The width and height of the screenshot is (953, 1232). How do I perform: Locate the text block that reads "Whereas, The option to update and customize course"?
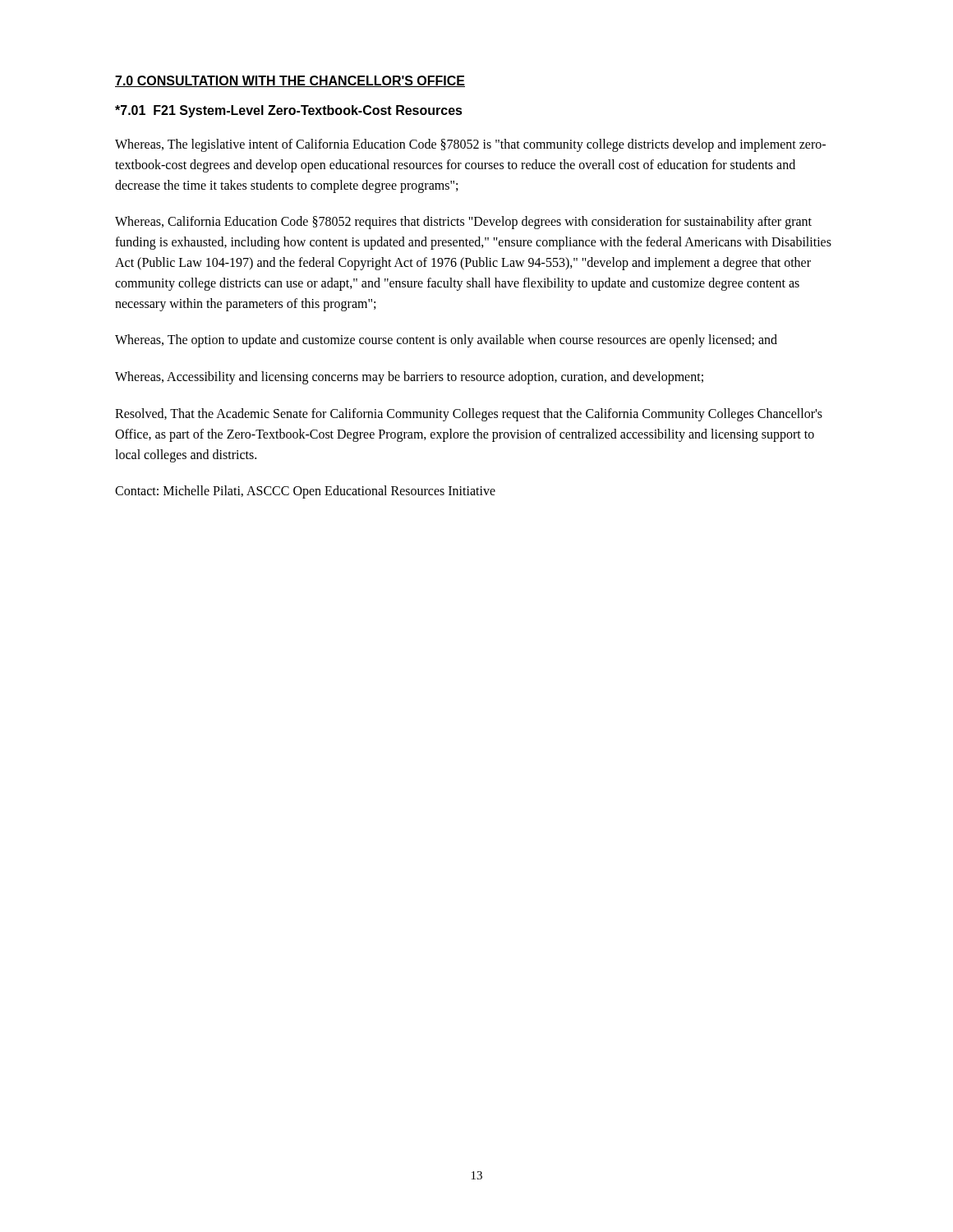[446, 340]
